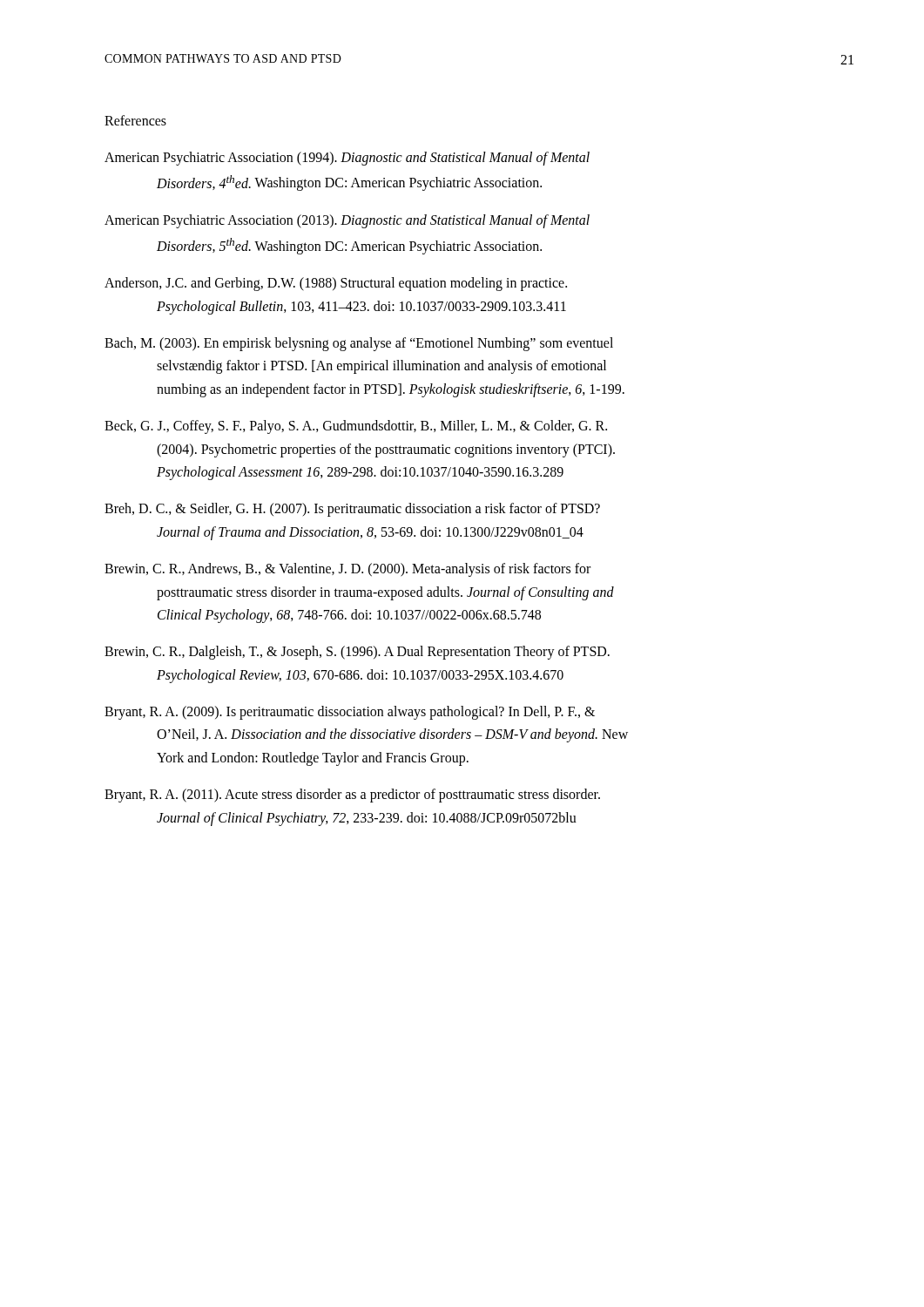924x1307 pixels.
Task: Click the passage that begins "Beck, G. J., Coffey,"
Action: coord(479,449)
